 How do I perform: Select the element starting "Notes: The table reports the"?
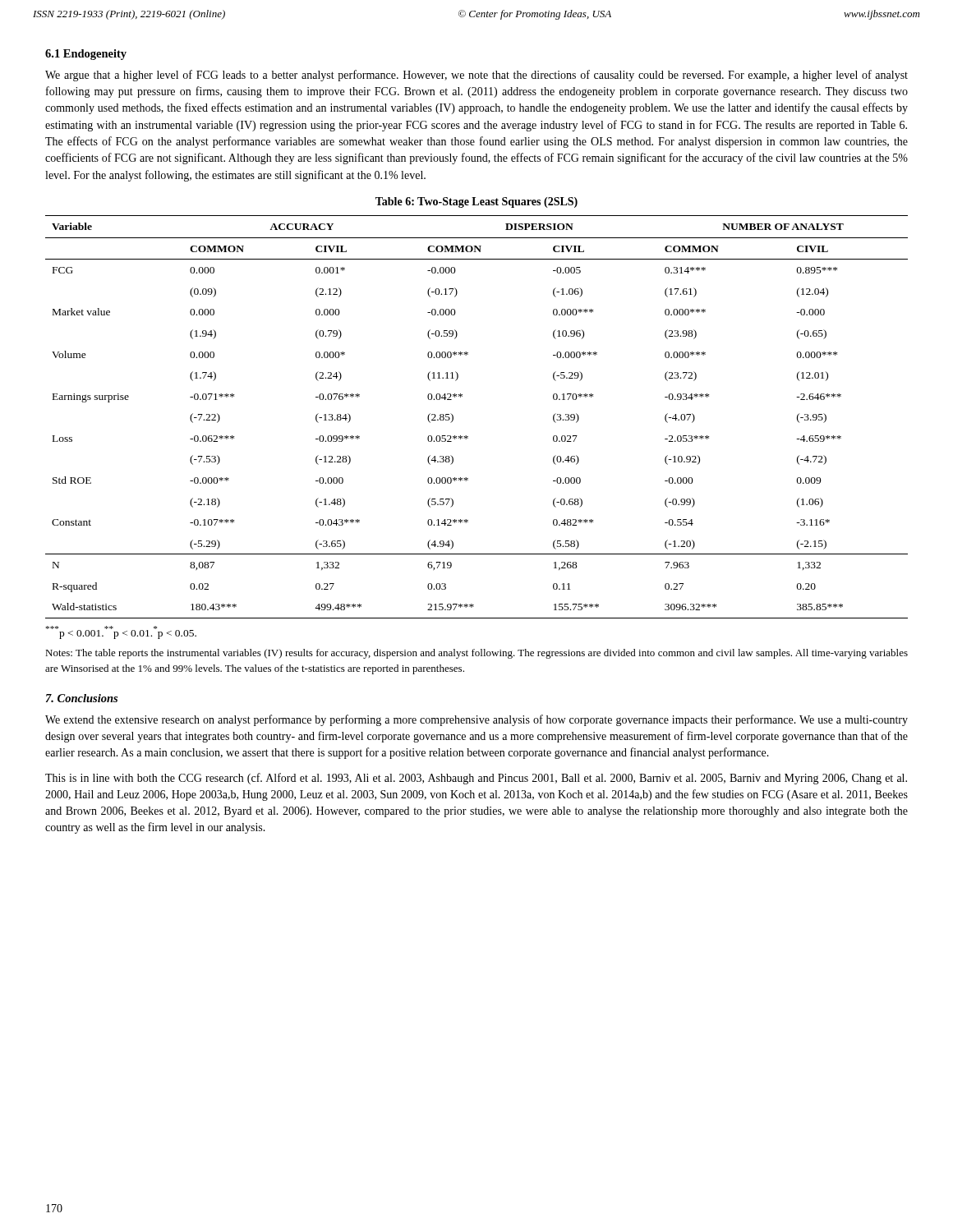click(476, 660)
